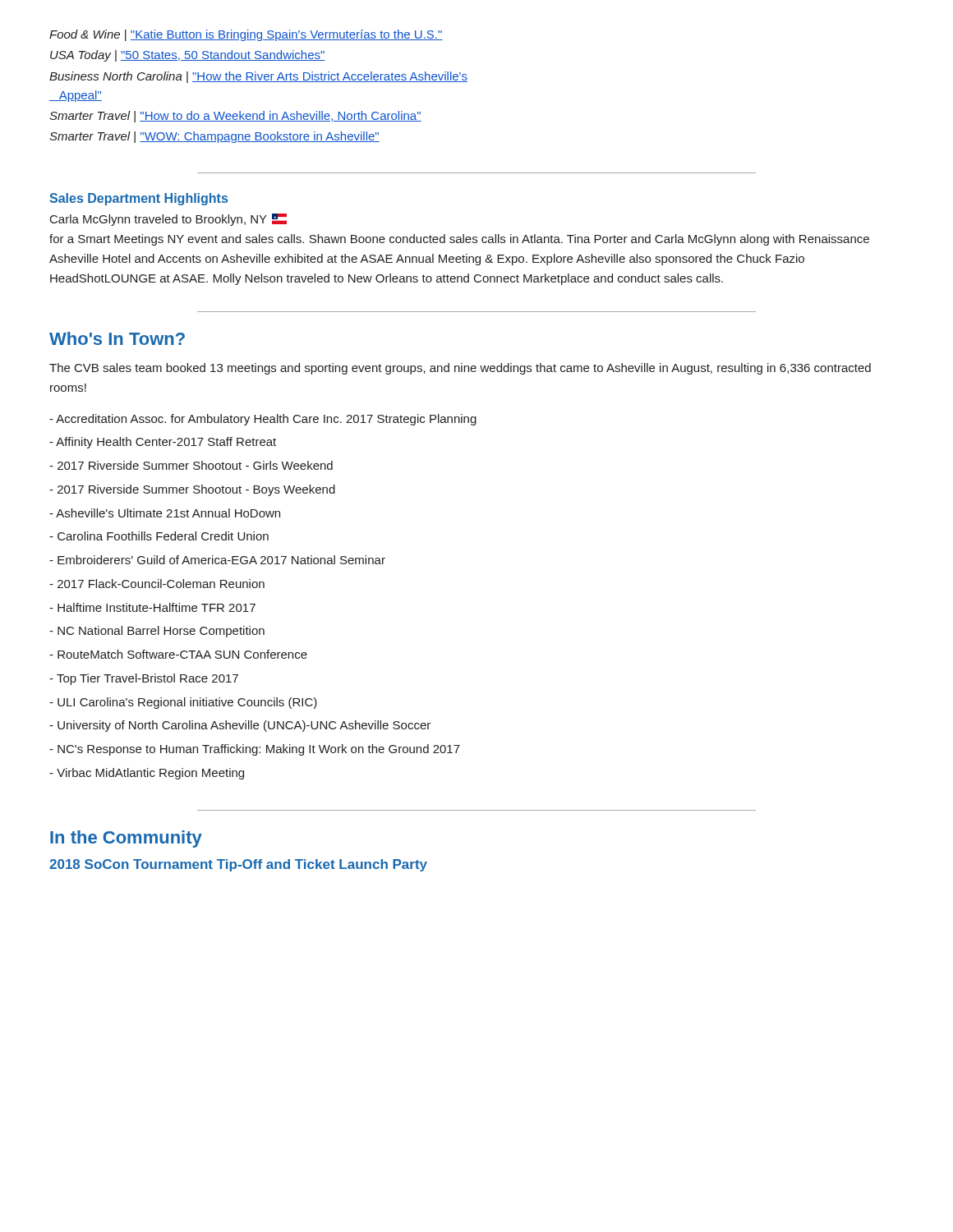This screenshot has height=1232, width=953.
Task: Find the region starting "Asheville's Ultimate 21st Annual HoDown"
Action: click(x=165, y=513)
